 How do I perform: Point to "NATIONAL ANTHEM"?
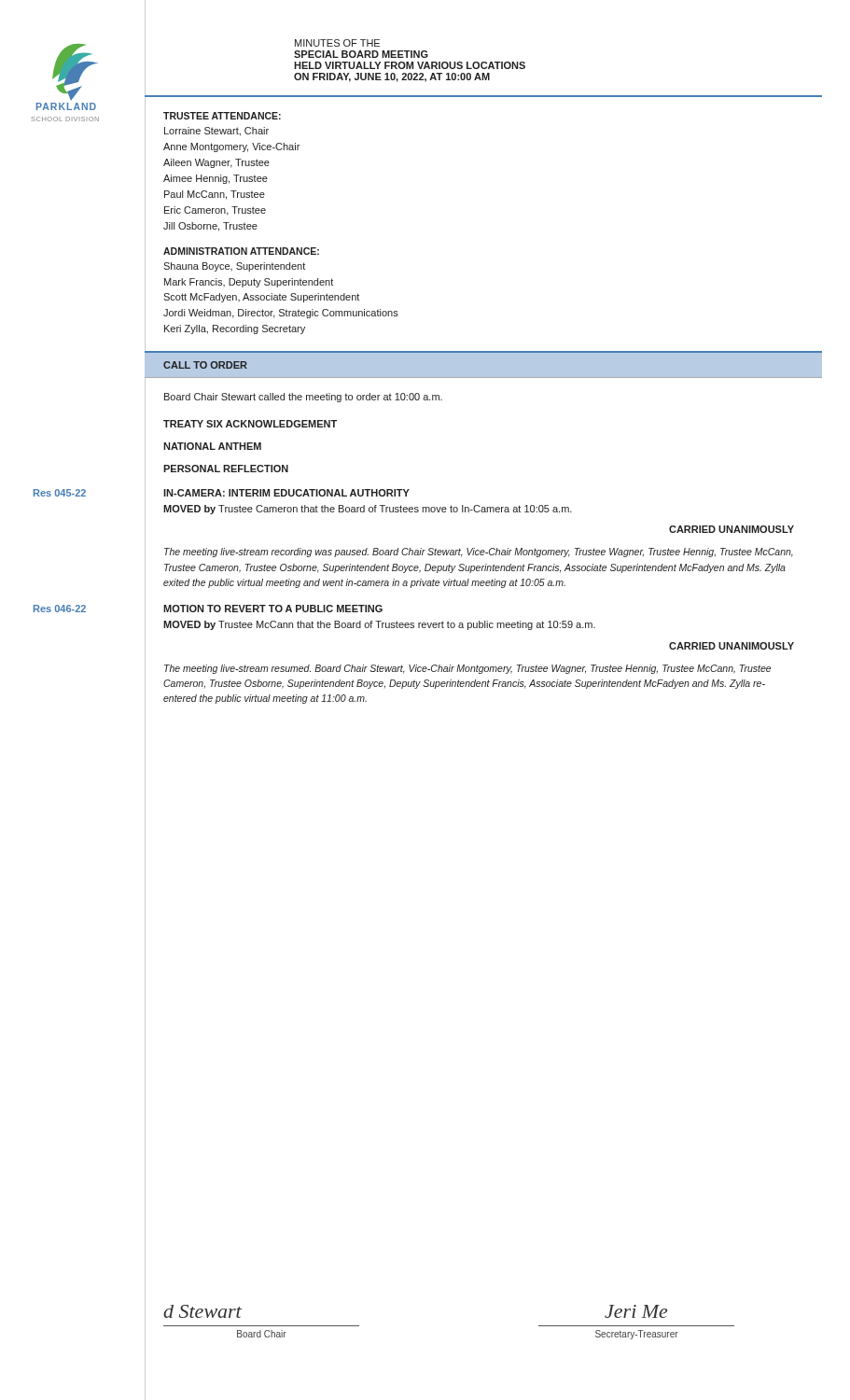click(212, 446)
